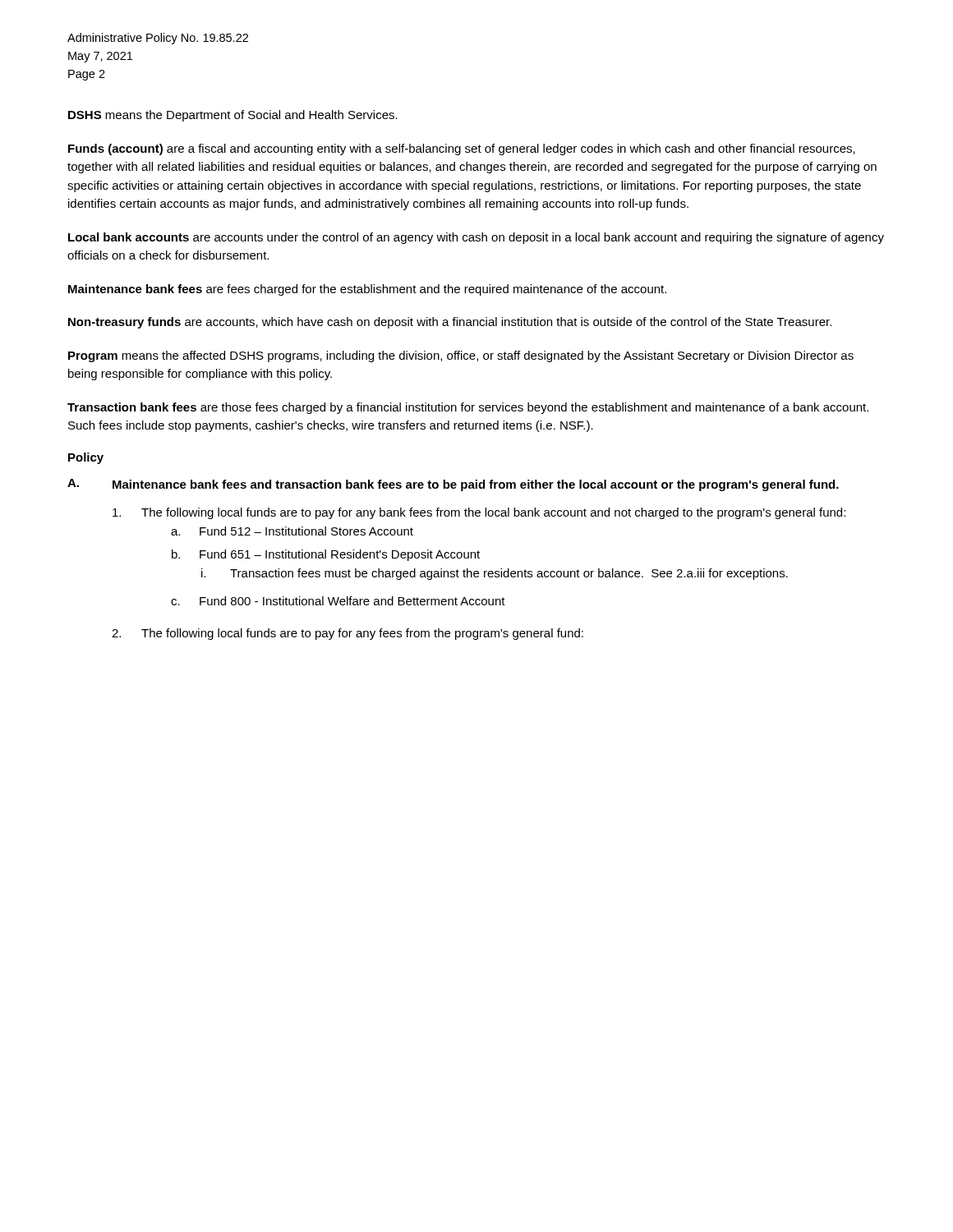The image size is (953, 1232).
Task: Locate the block of text that opens with "DSHS means the Department of Social and"
Action: (x=233, y=115)
